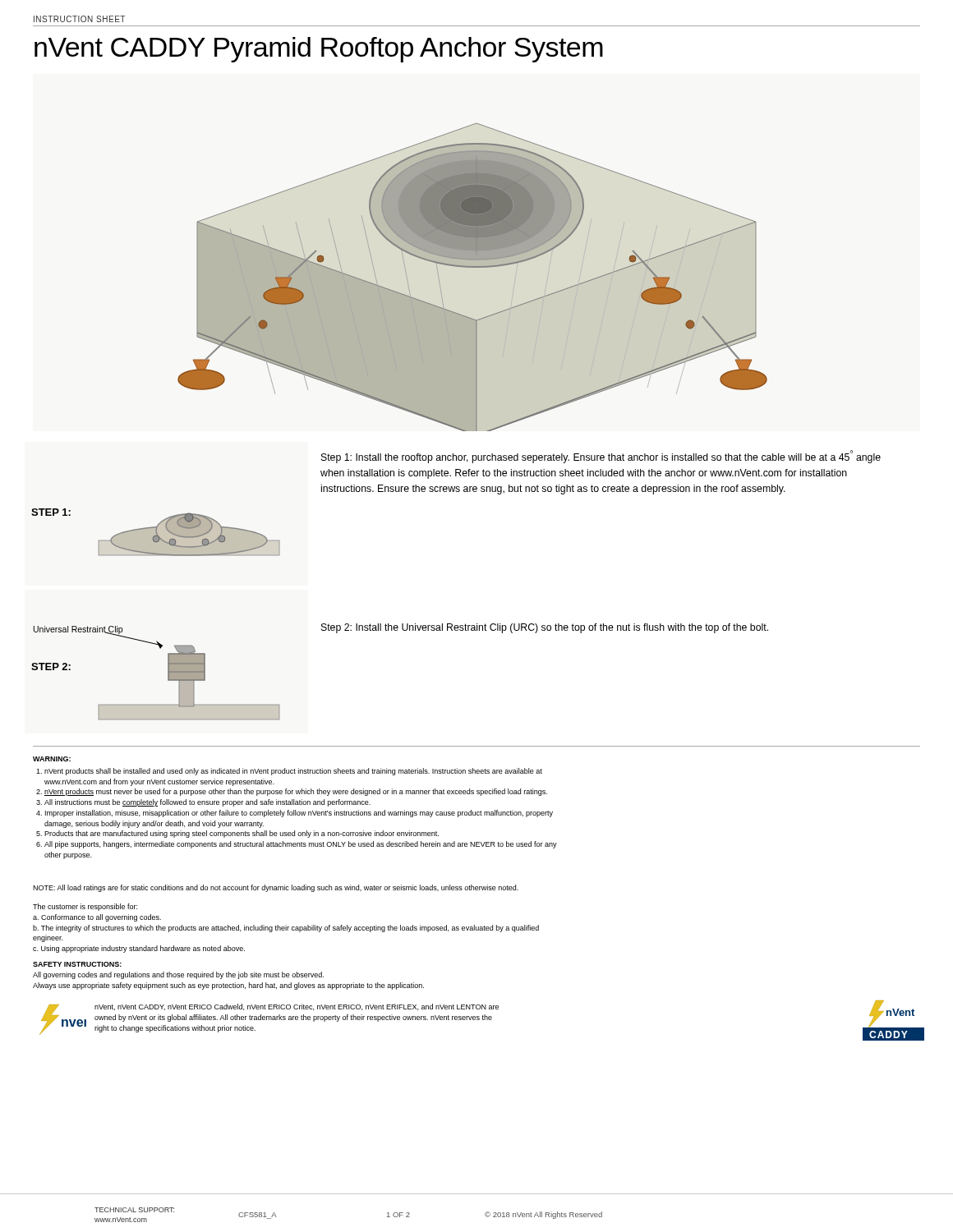
Task: Find the passage starting "Step 2: Install"
Action: [545, 628]
